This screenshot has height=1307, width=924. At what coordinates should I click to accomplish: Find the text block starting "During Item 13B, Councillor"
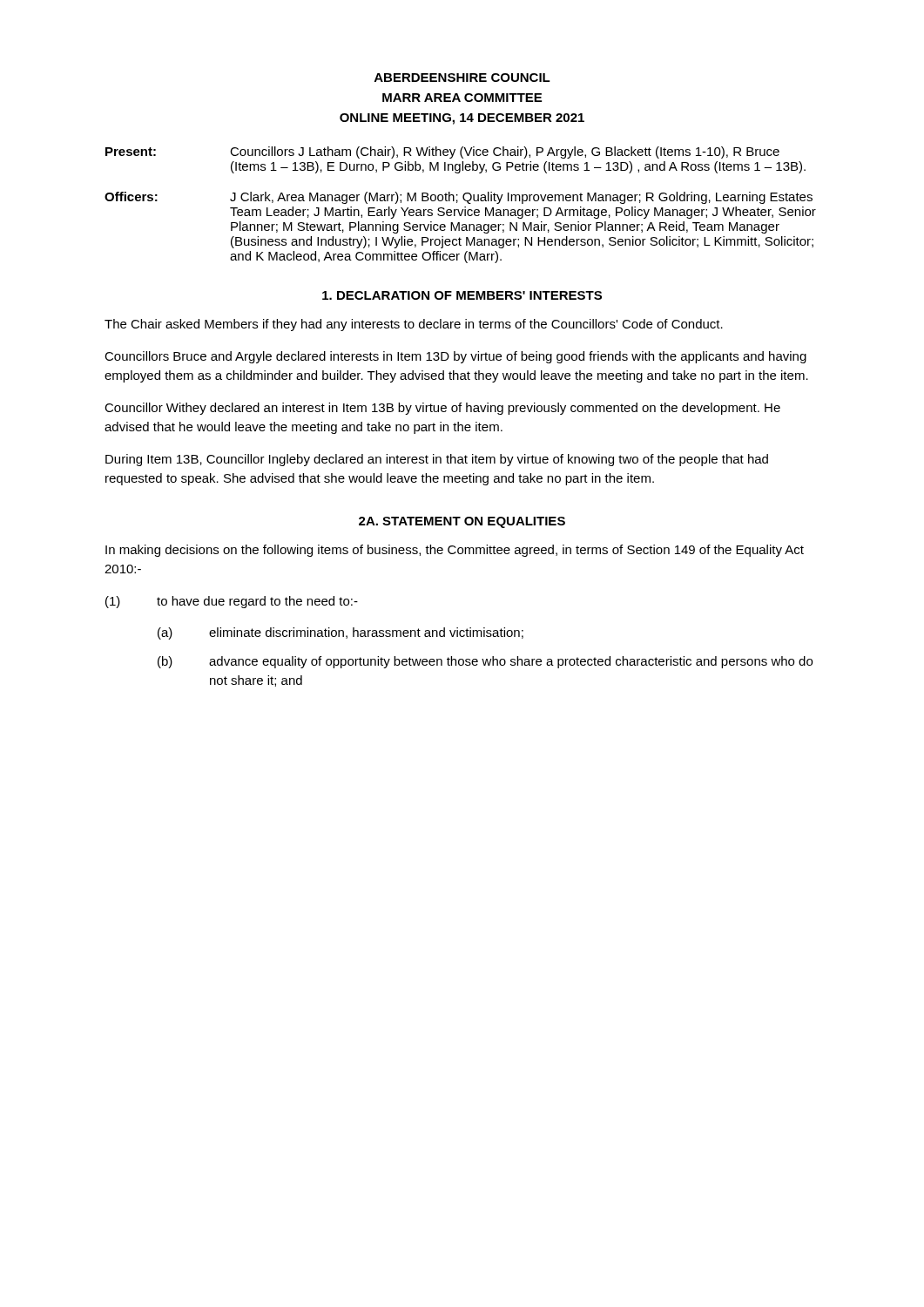click(437, 468)
